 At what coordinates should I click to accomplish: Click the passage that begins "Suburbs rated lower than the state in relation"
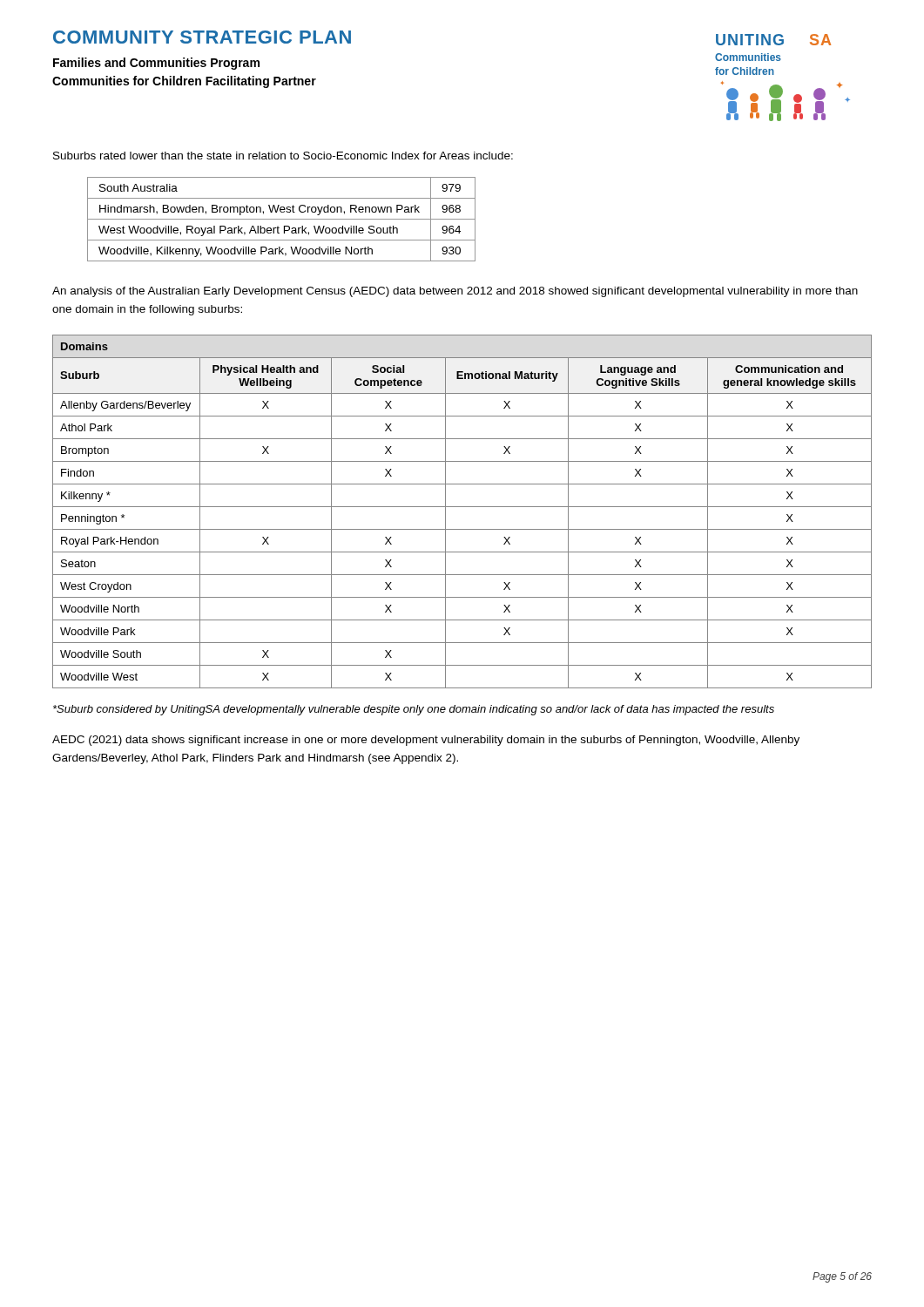click(462, 156)
